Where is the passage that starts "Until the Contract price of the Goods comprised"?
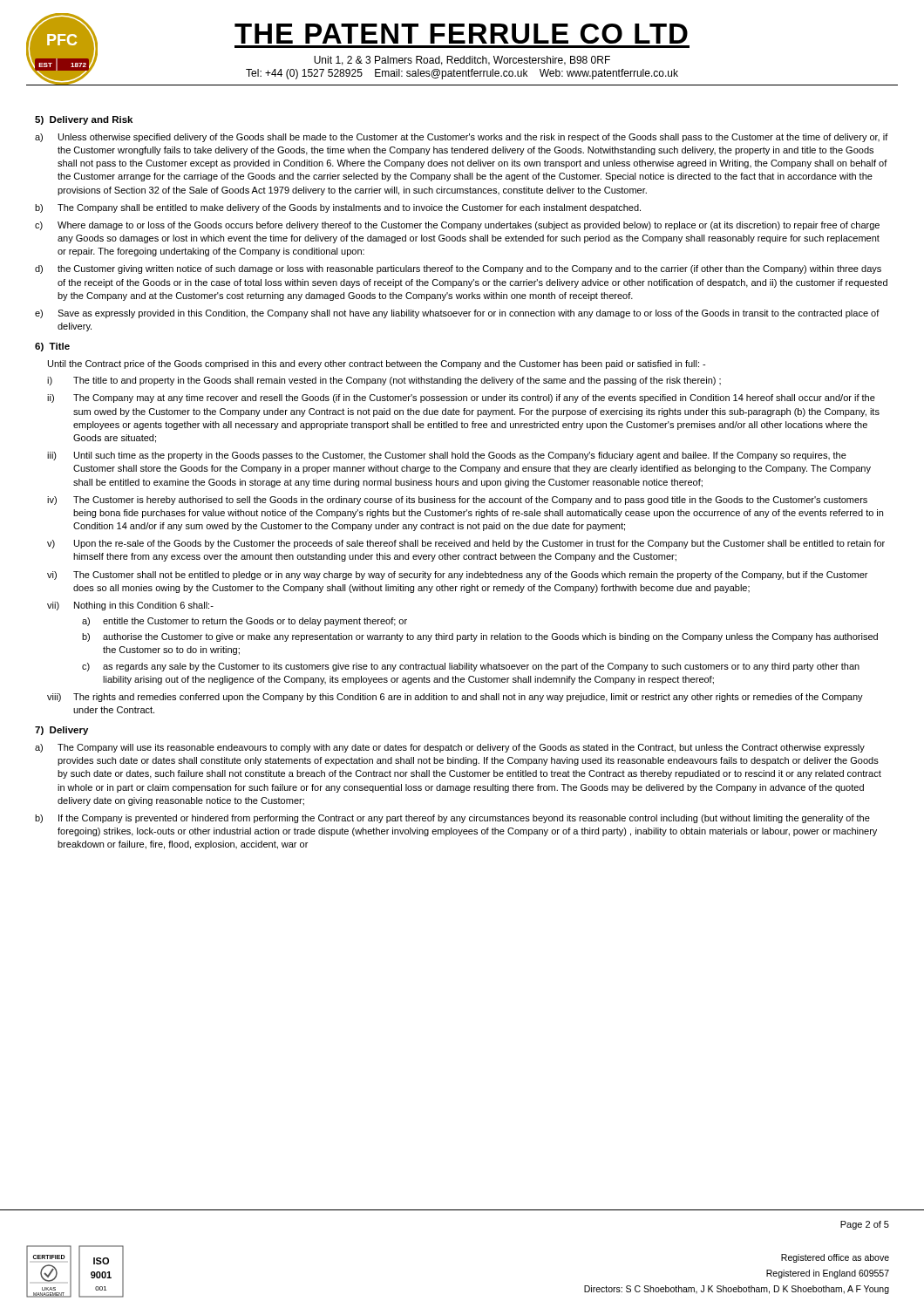 coord(376,364)
